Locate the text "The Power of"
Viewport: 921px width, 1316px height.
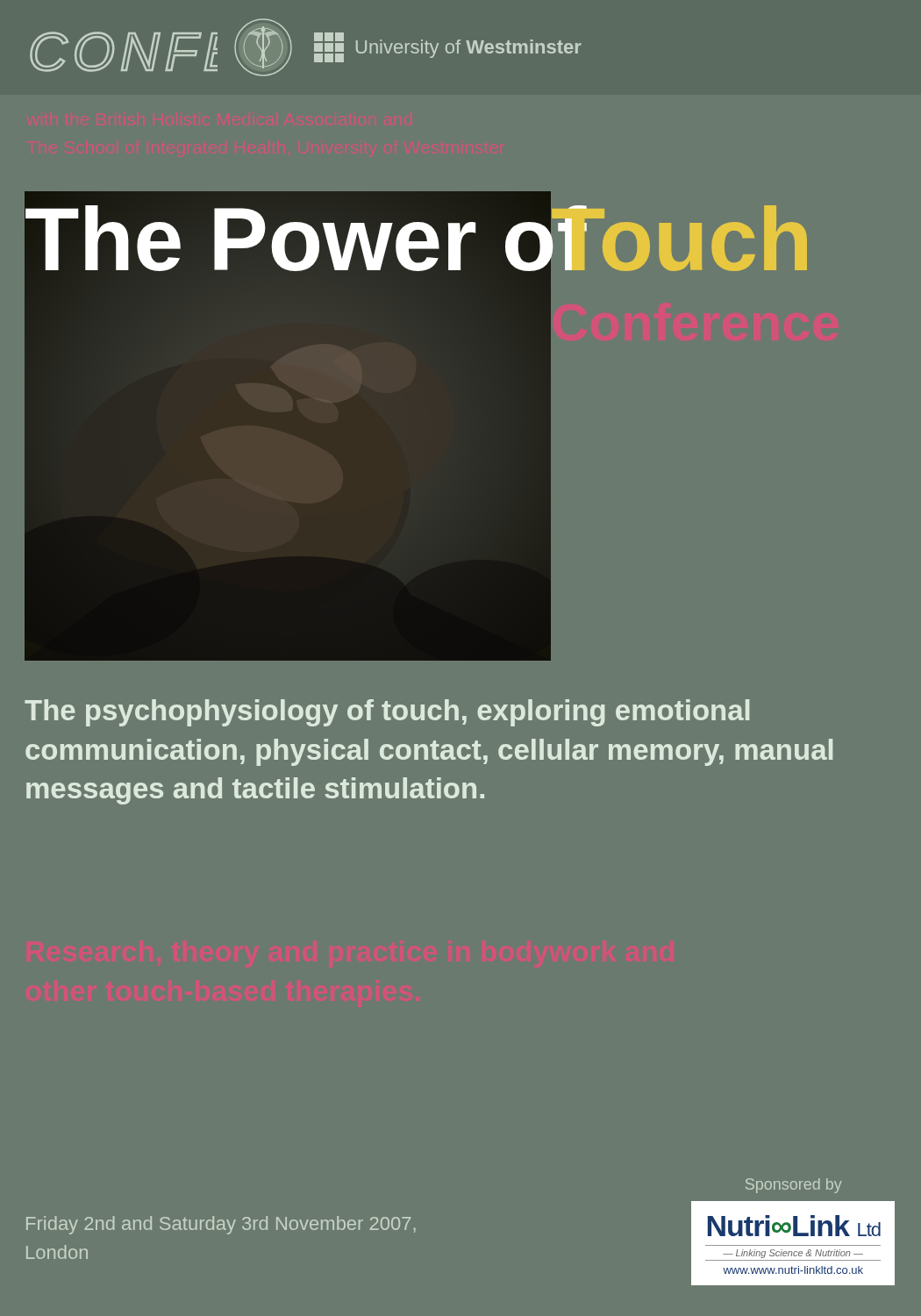click(x=305, y=240)
